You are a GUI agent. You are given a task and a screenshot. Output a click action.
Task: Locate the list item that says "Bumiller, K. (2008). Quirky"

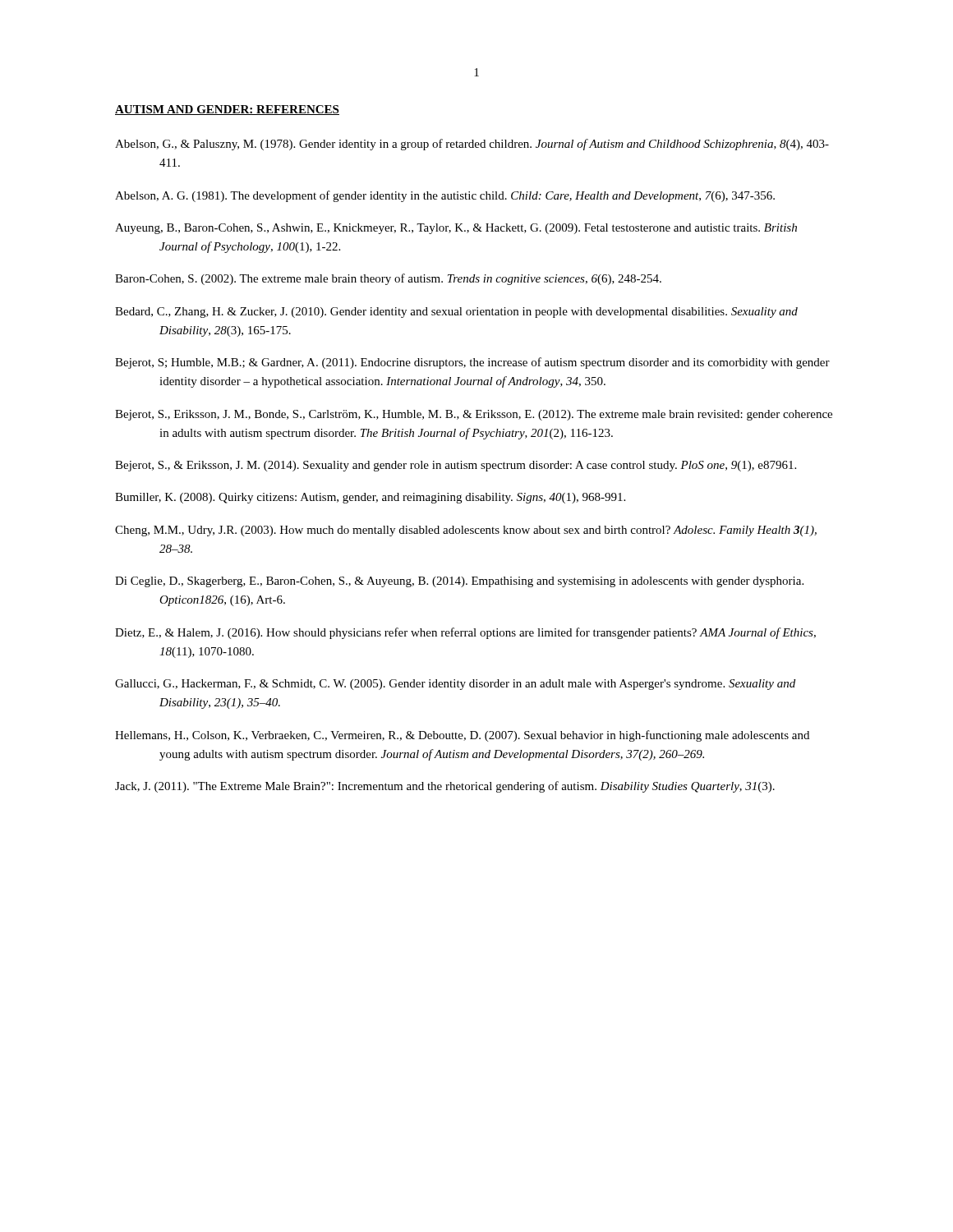[x=371, y=497]
